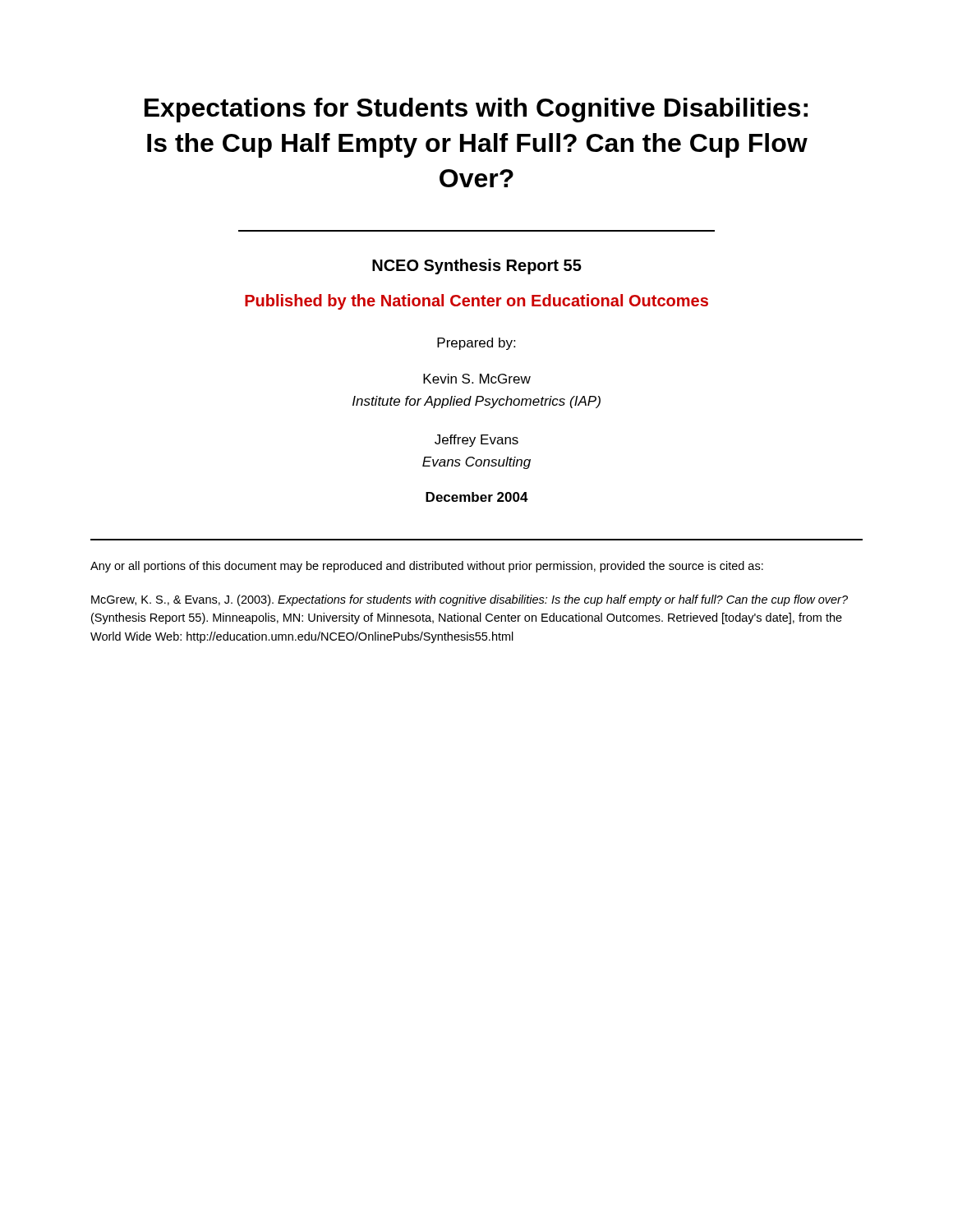
Task: Locate the region starting "Published by the National"
Action: click(x=476, y=300)
